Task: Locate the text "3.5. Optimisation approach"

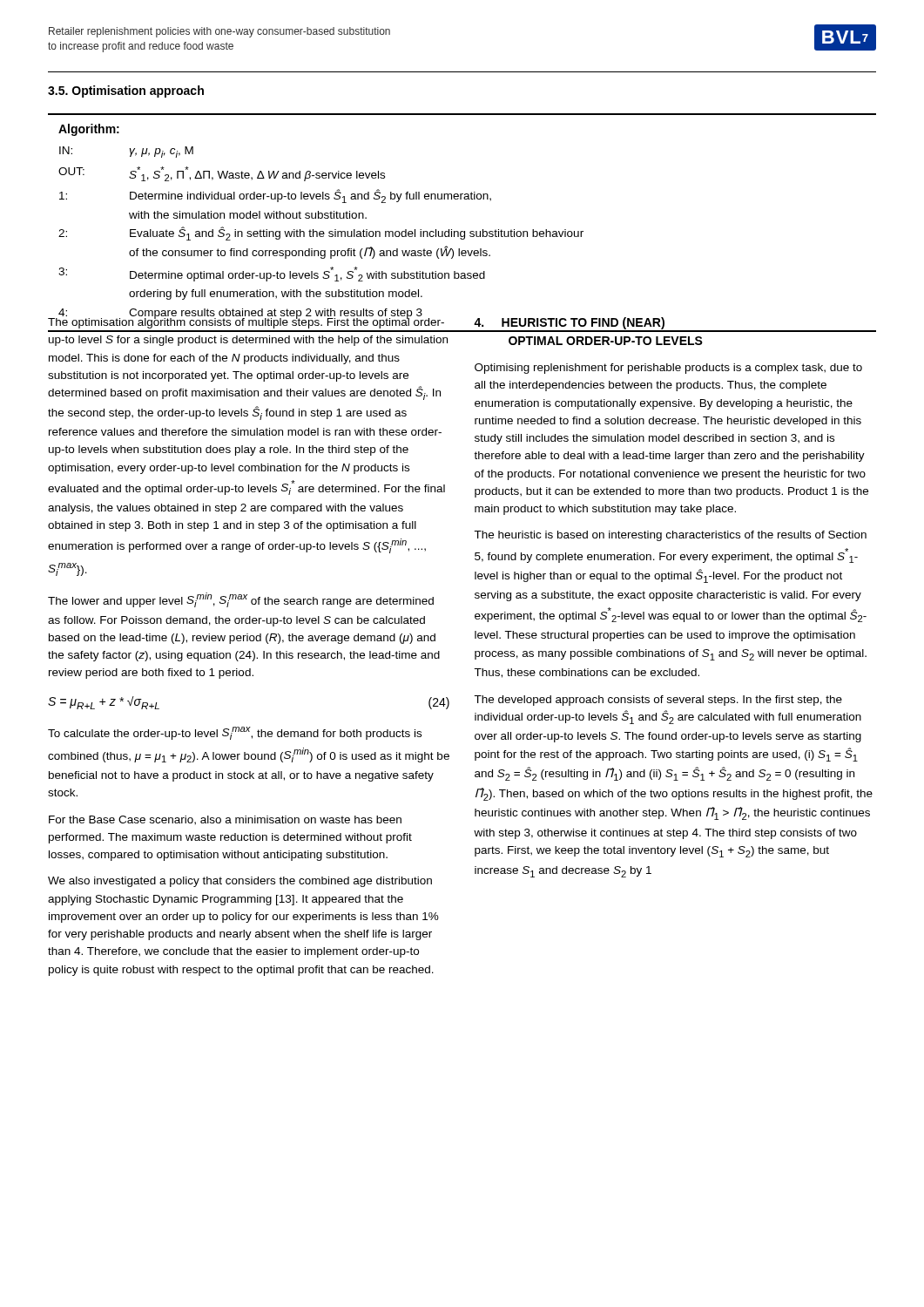Action: tap(126, 91)
